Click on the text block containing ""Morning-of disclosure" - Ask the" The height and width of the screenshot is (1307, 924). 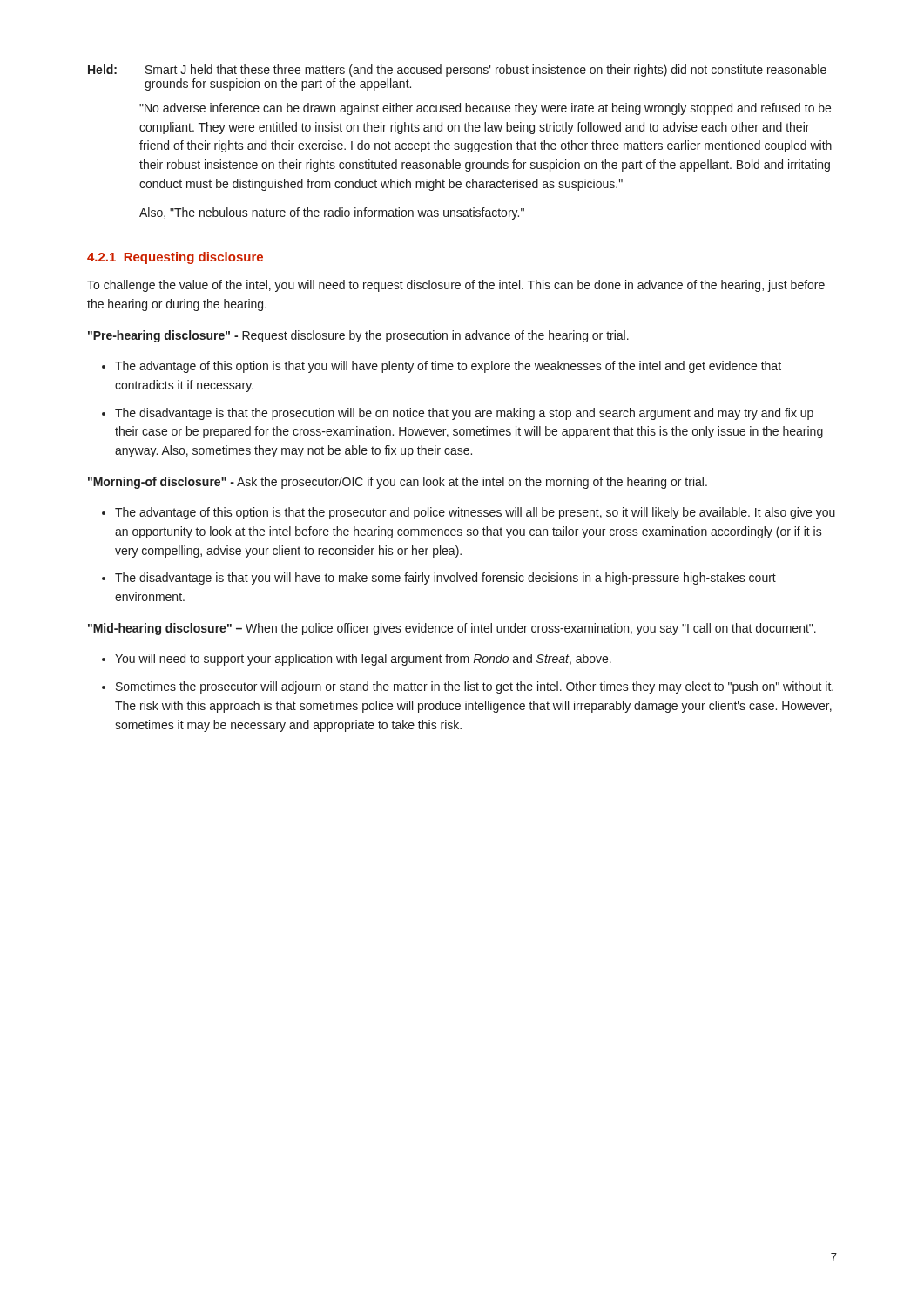pos(398,482)
